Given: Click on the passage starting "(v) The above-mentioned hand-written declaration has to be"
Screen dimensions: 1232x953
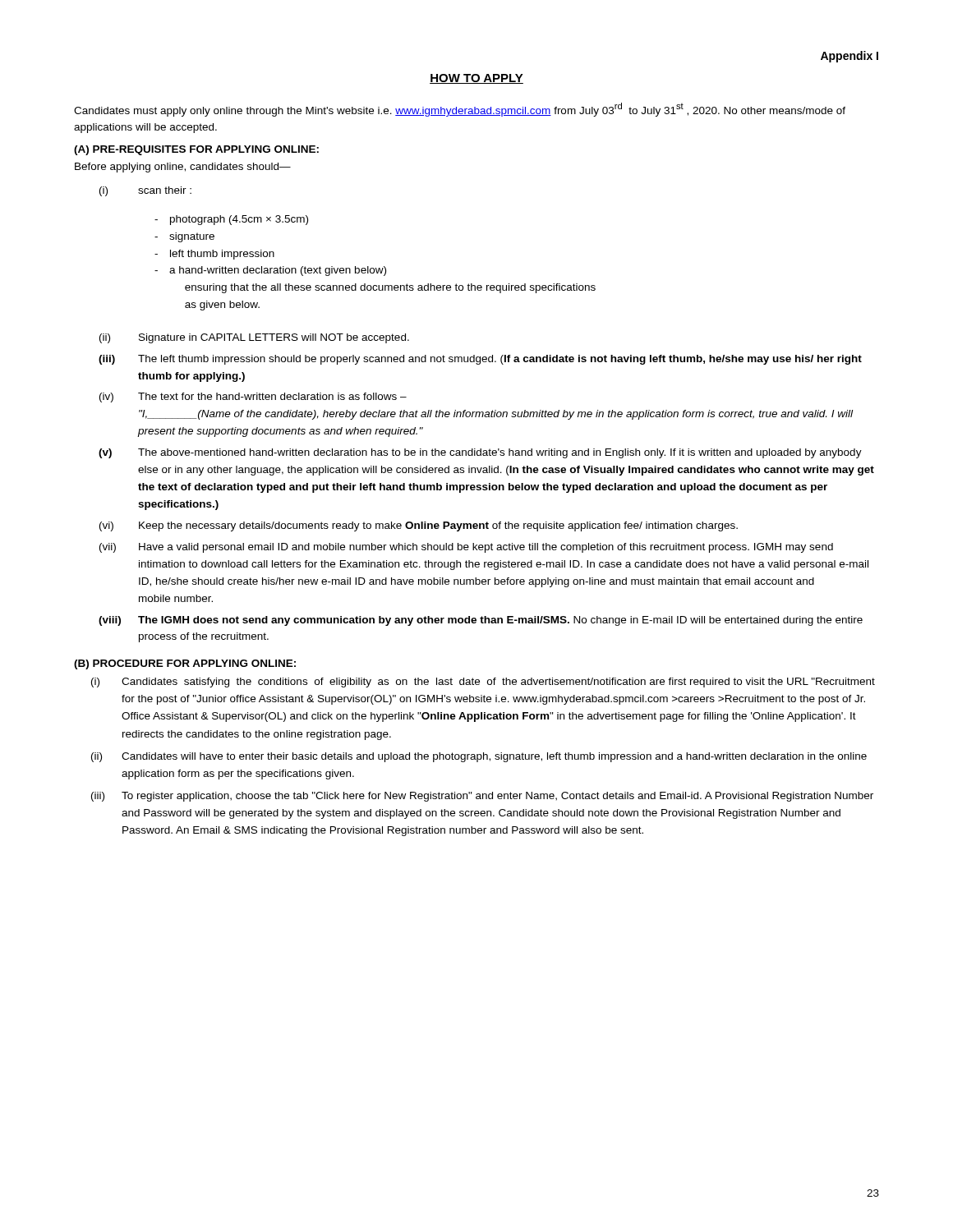Looking at the screenshot, I should pyautogui.click(x=489, y=479).
